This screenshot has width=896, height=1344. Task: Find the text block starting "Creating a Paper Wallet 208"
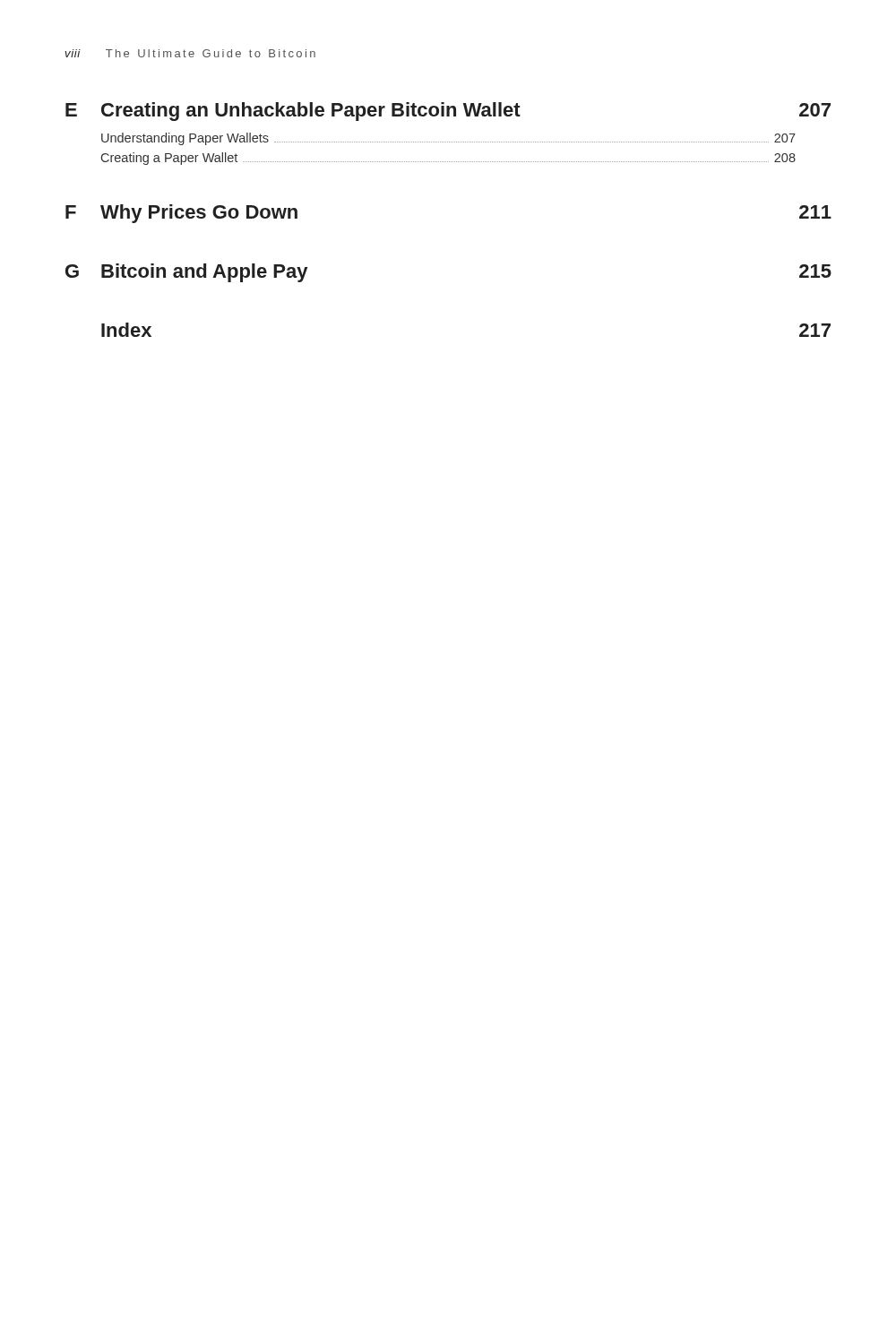tap(448, 158)
